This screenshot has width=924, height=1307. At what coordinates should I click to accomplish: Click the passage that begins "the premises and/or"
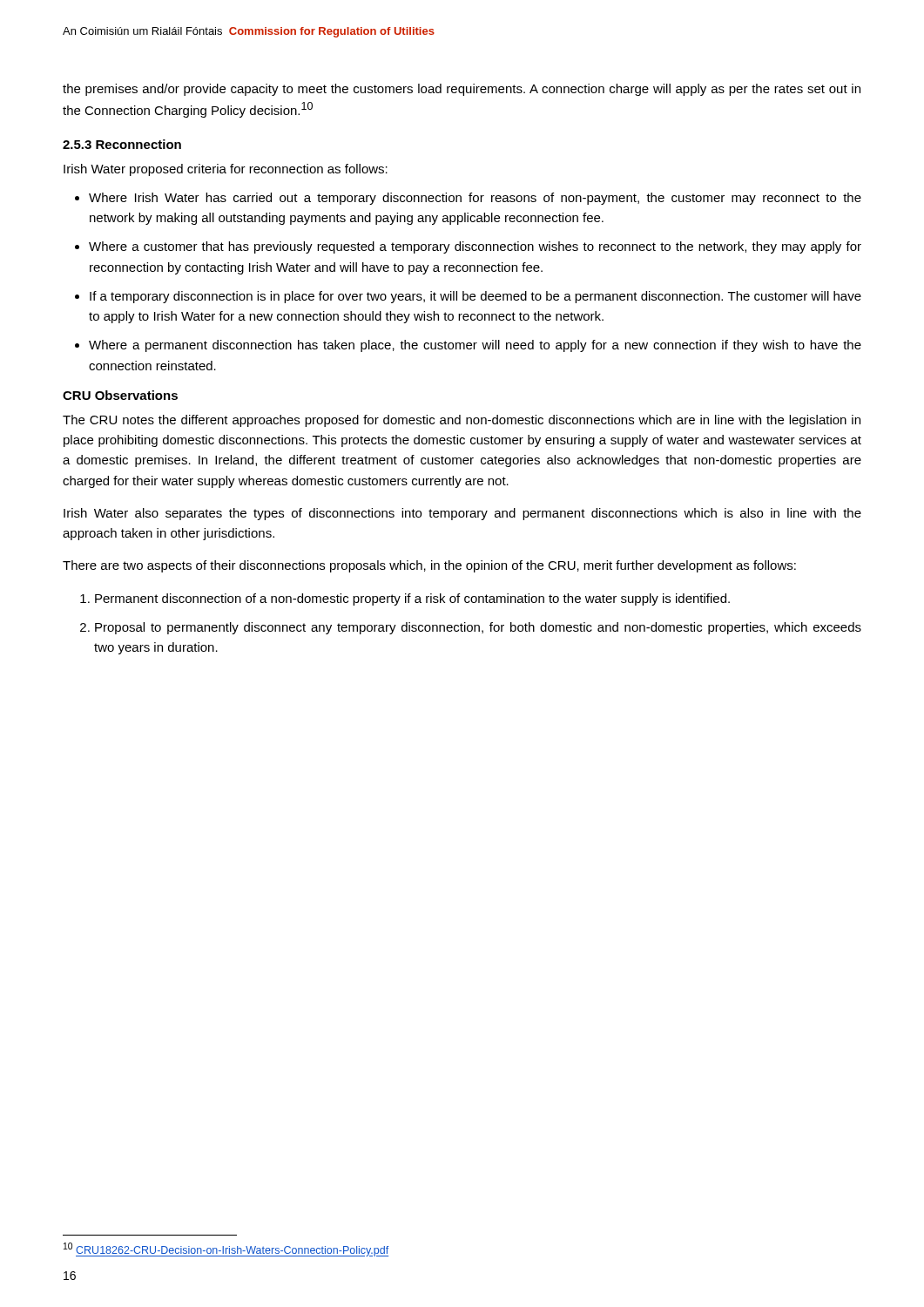coord(462,99)
